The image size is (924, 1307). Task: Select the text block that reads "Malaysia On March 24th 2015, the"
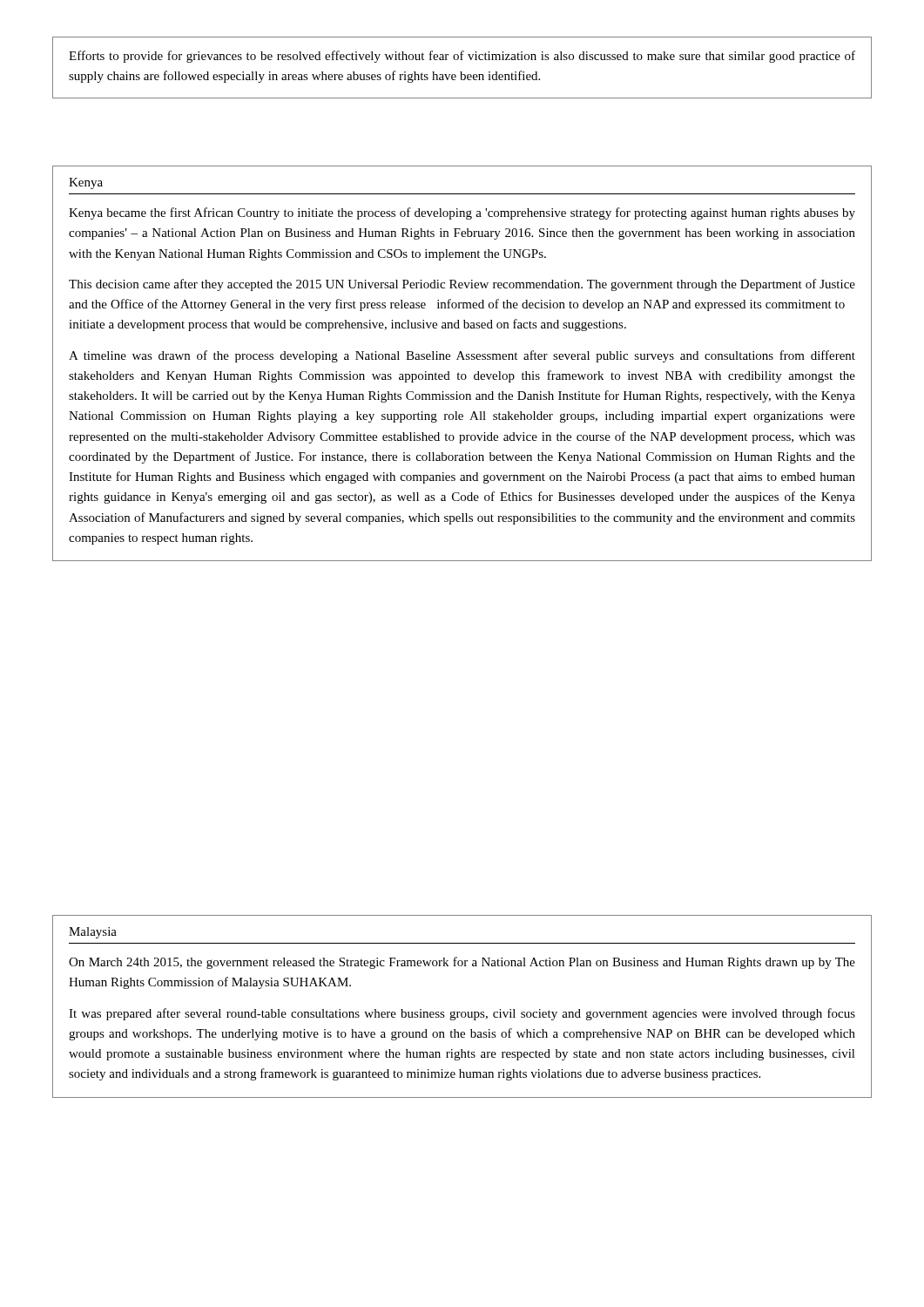462,1004
